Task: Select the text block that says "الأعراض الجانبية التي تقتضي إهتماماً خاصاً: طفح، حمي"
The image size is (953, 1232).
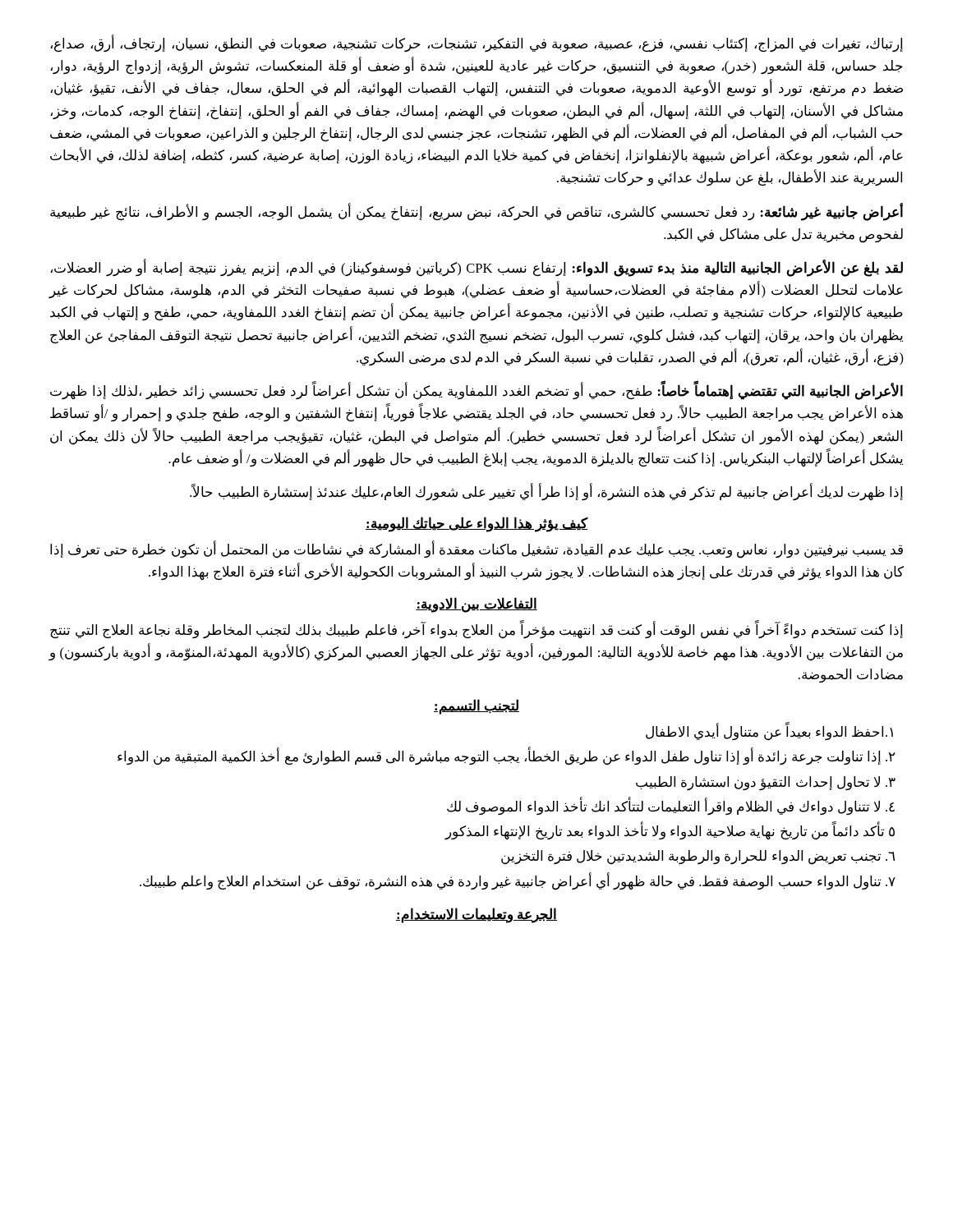Action: pyautogui.click(x=476, y=425)
